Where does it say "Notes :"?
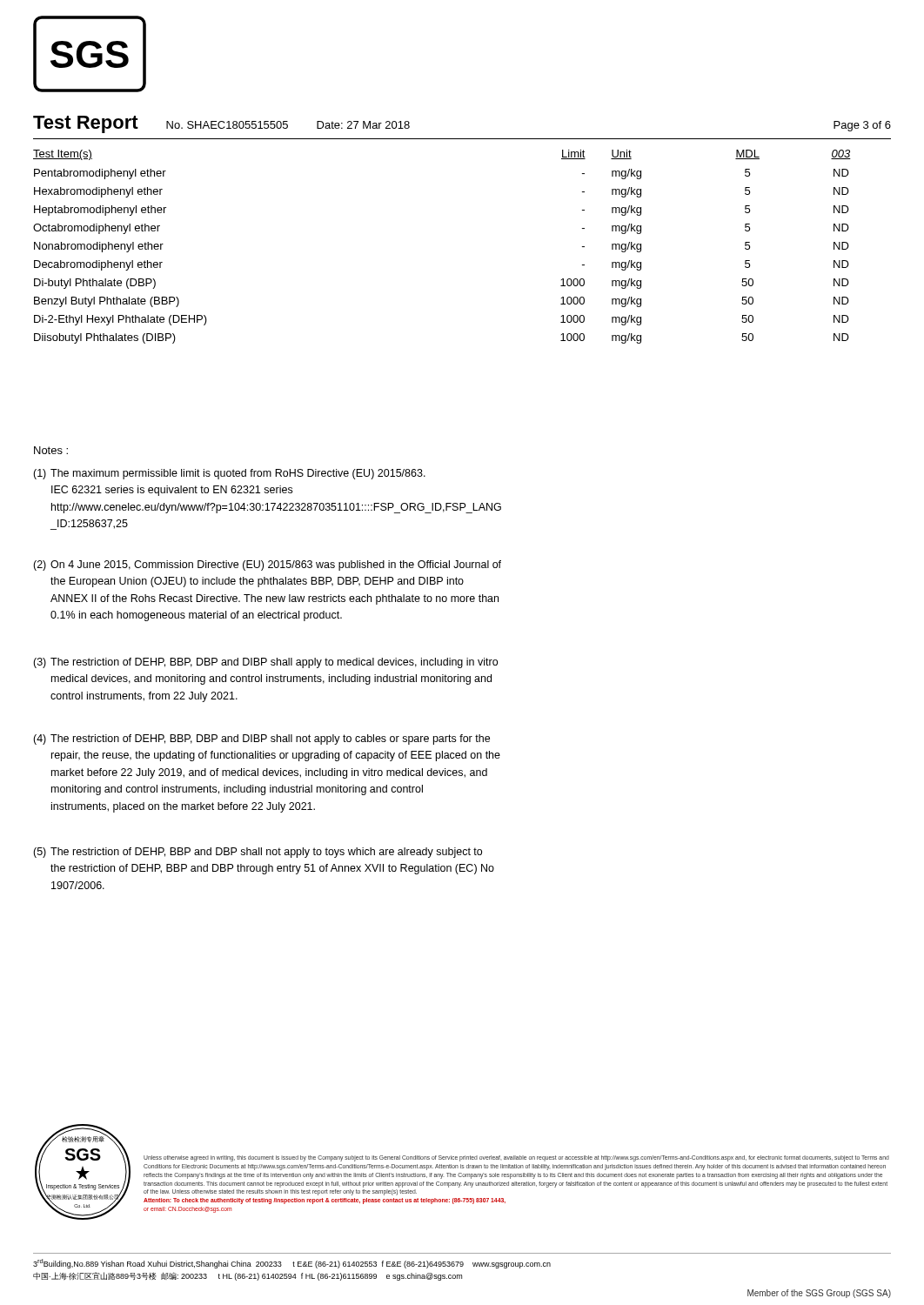 [51, 450]
